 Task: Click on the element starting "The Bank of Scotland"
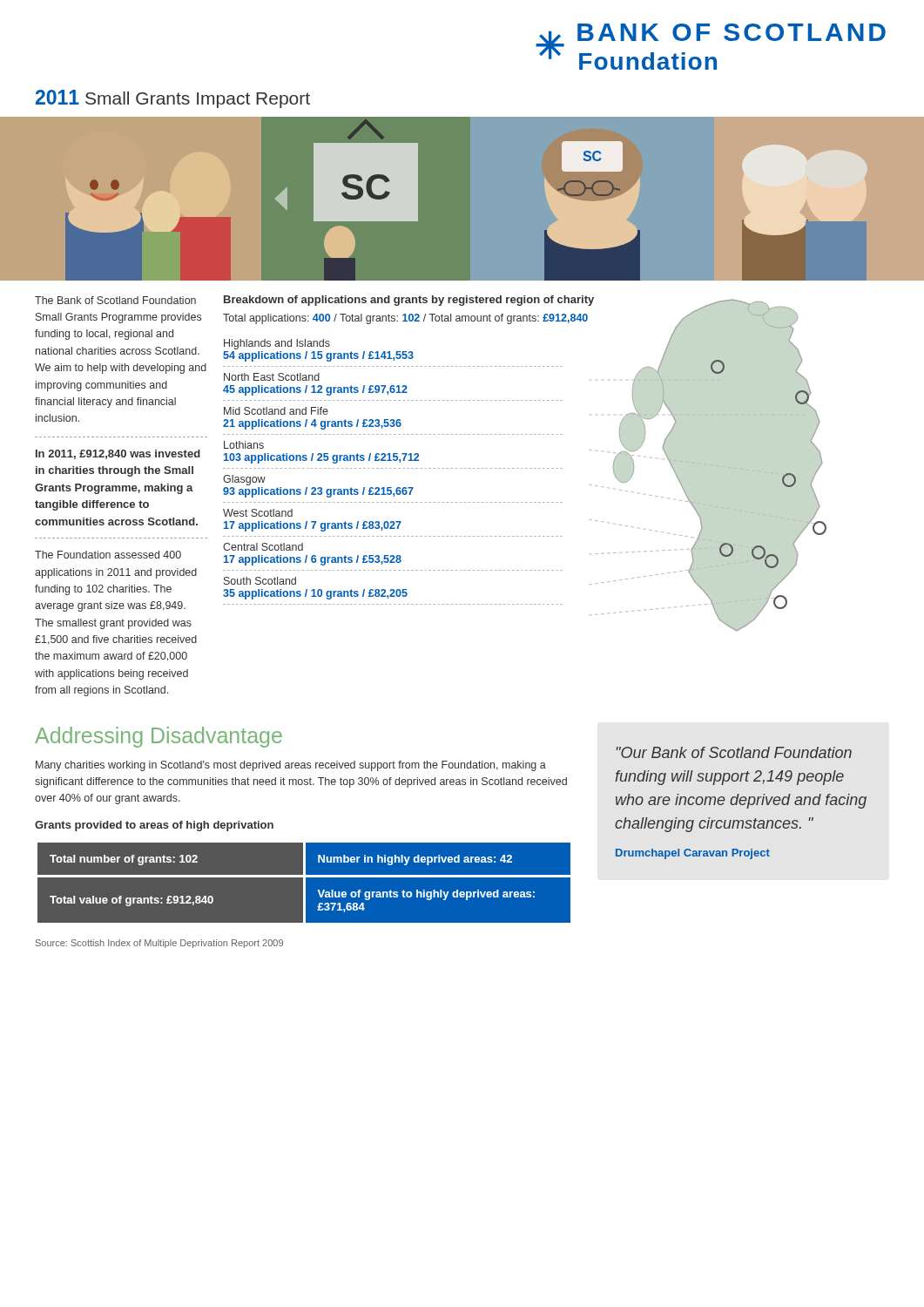(121, 496)
